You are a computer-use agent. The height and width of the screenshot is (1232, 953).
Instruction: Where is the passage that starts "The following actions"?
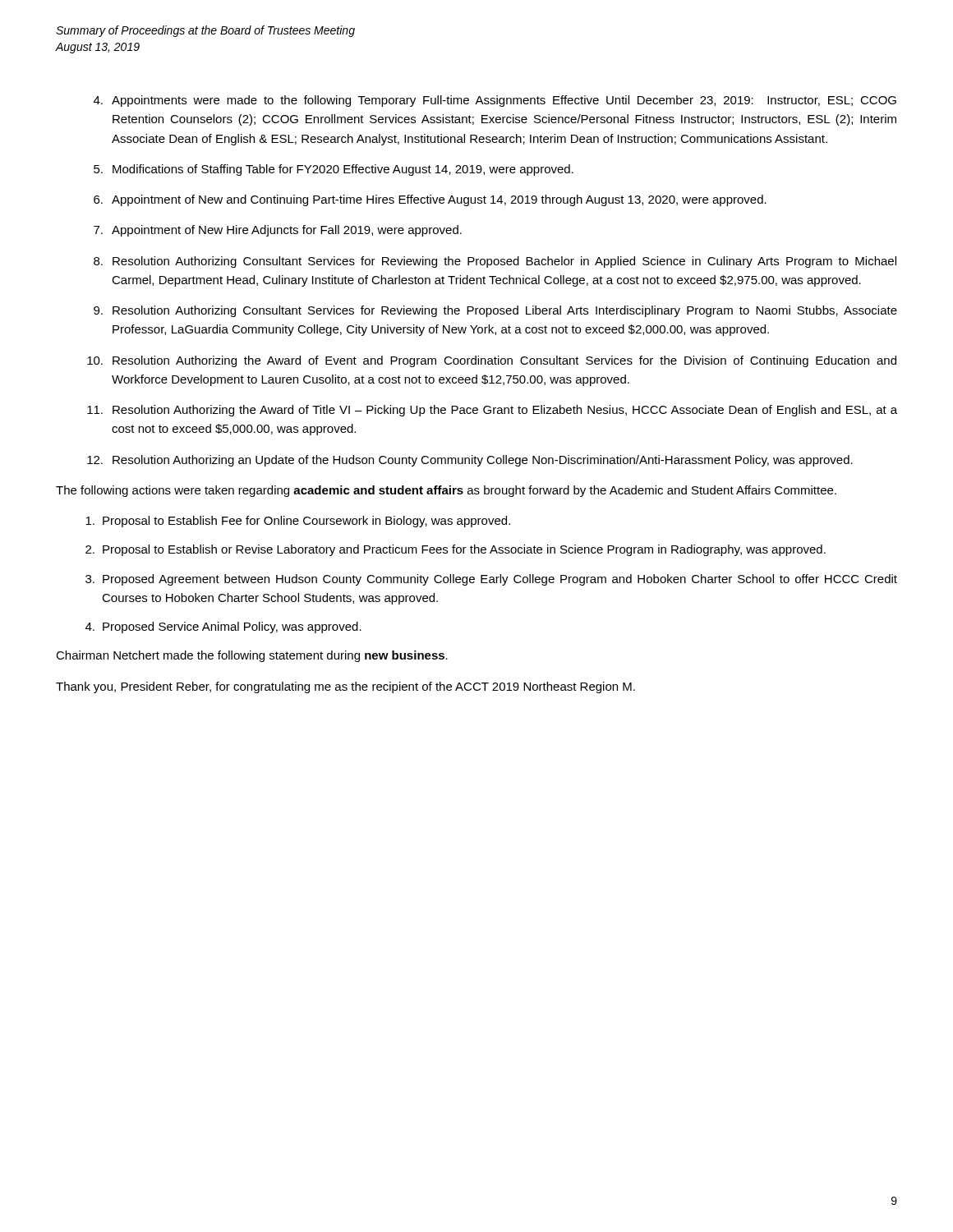coord(447,490)
